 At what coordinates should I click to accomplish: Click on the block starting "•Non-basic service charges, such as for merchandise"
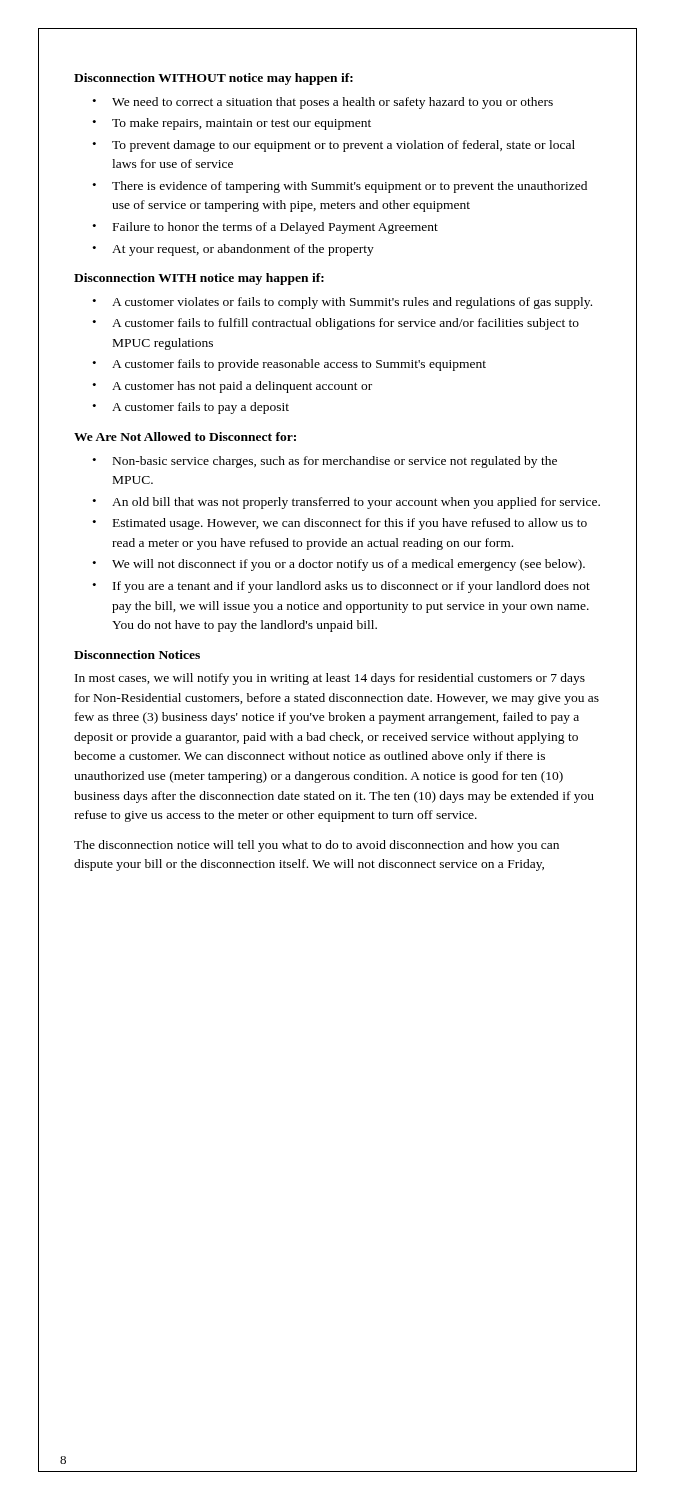(347, 470)
